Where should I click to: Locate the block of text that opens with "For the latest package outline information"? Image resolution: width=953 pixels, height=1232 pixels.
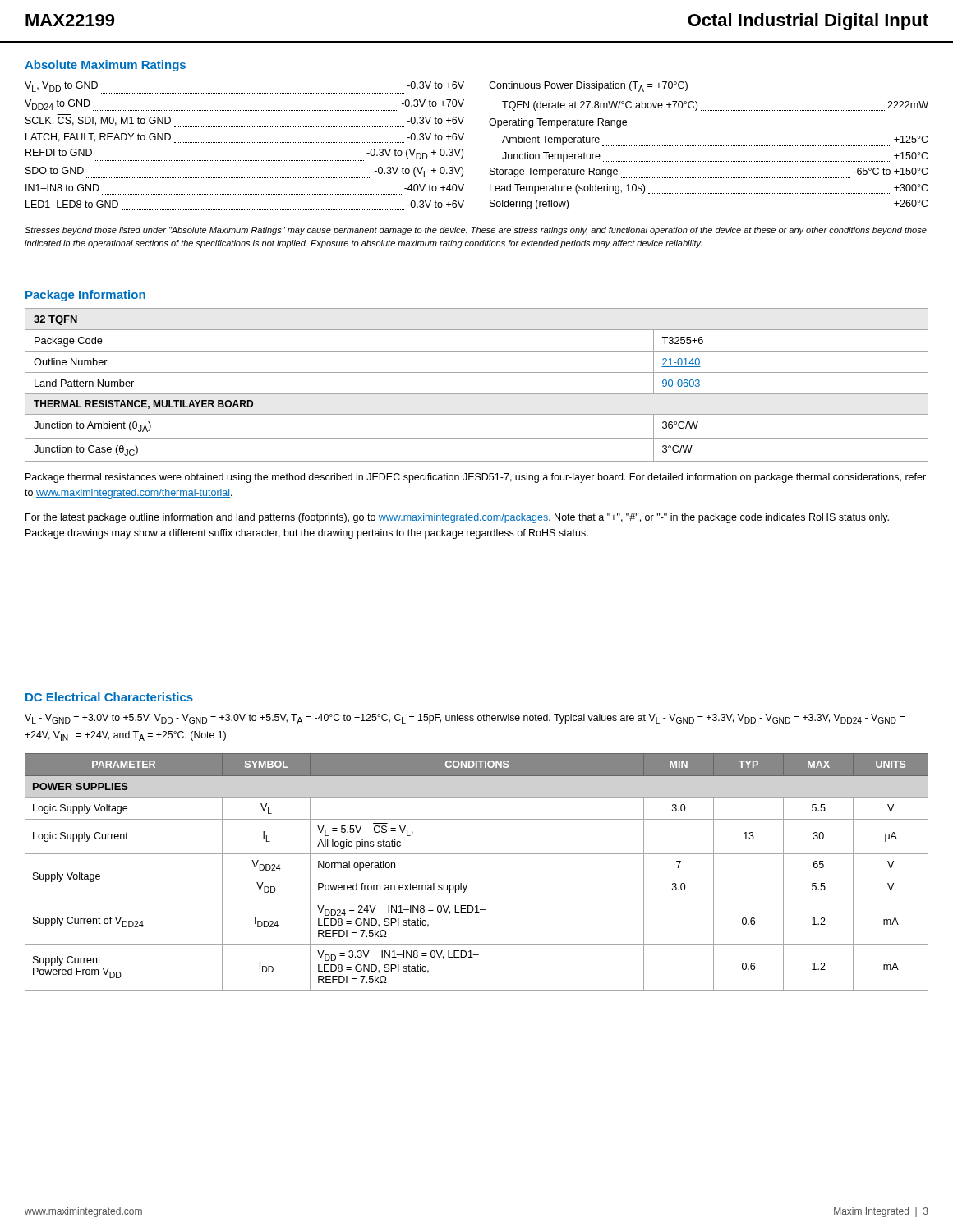pyautogui.click(x=457, y=525)
